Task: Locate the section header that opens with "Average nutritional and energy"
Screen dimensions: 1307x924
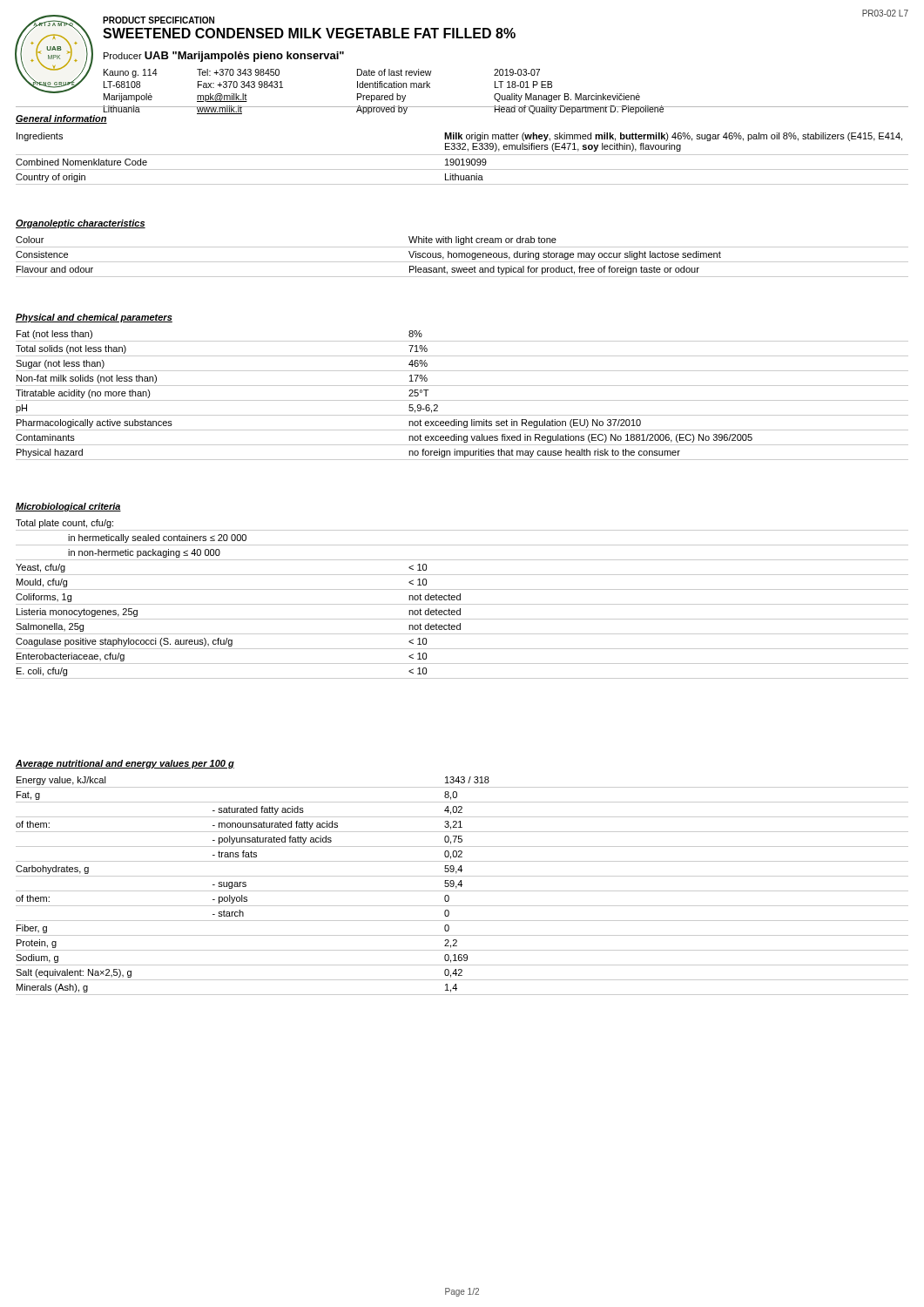Action: click(125, 763)
